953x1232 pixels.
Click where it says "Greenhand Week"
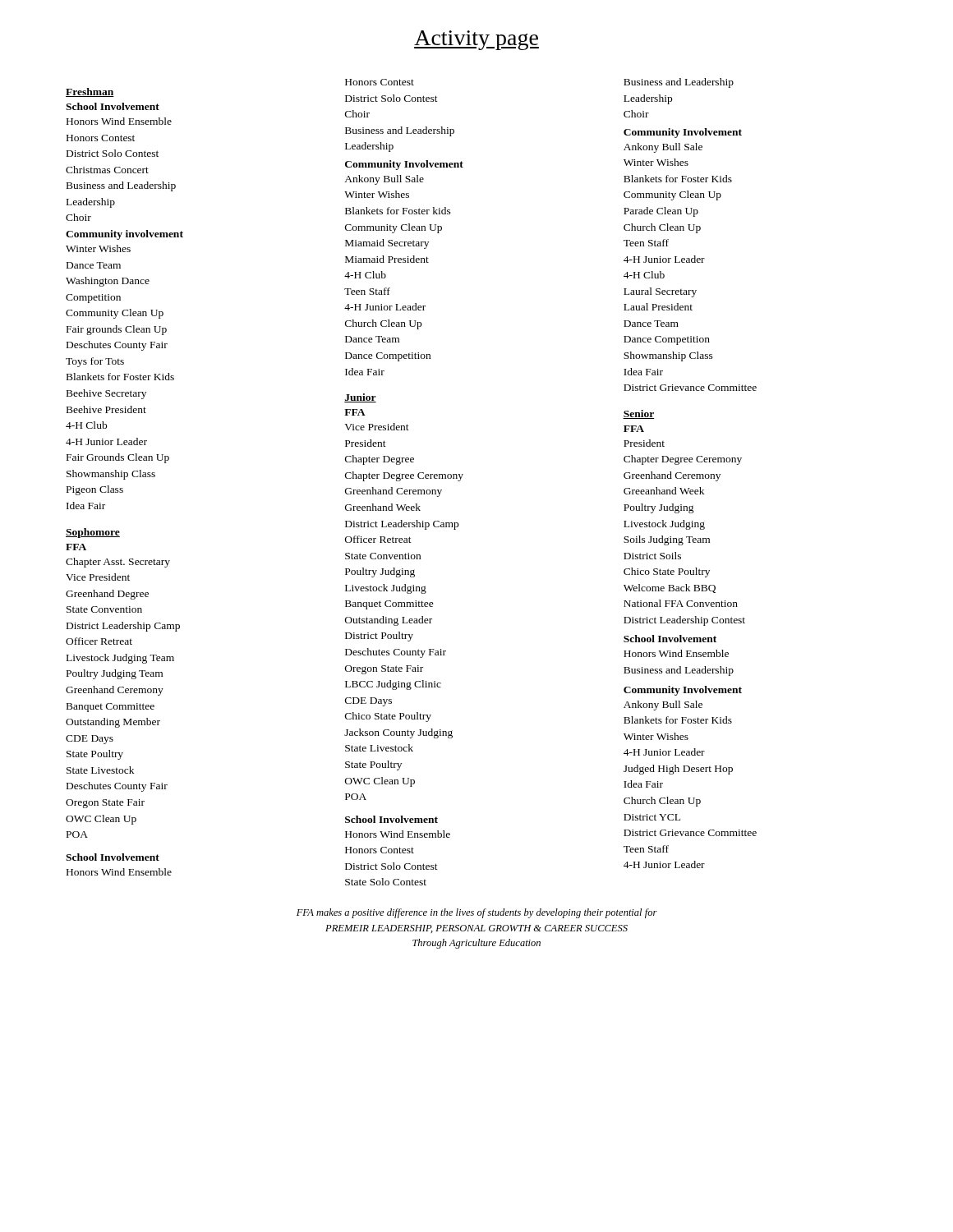point(383,507)
